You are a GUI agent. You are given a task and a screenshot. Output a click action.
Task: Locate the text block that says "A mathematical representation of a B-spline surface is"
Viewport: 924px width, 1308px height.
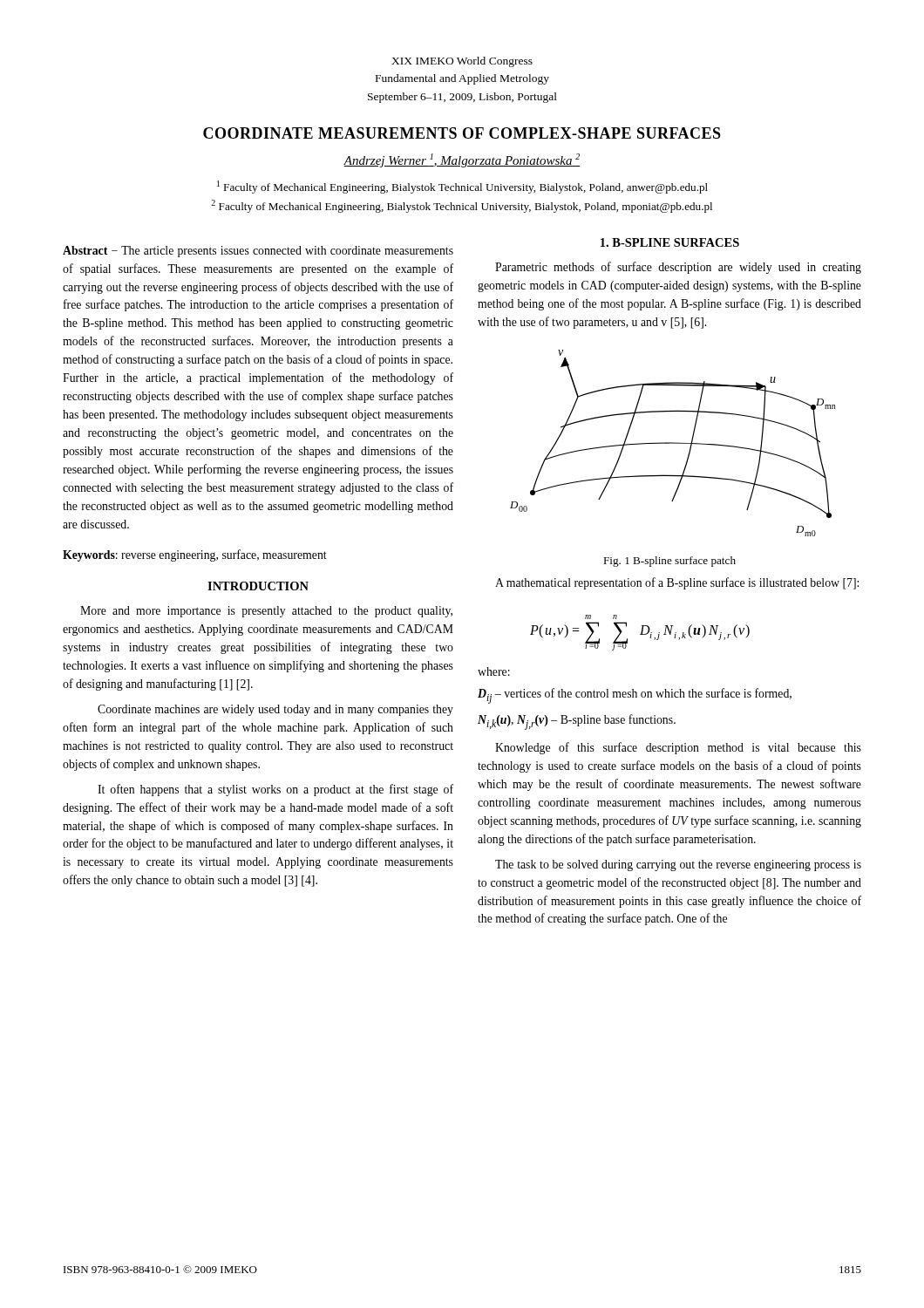669,583
